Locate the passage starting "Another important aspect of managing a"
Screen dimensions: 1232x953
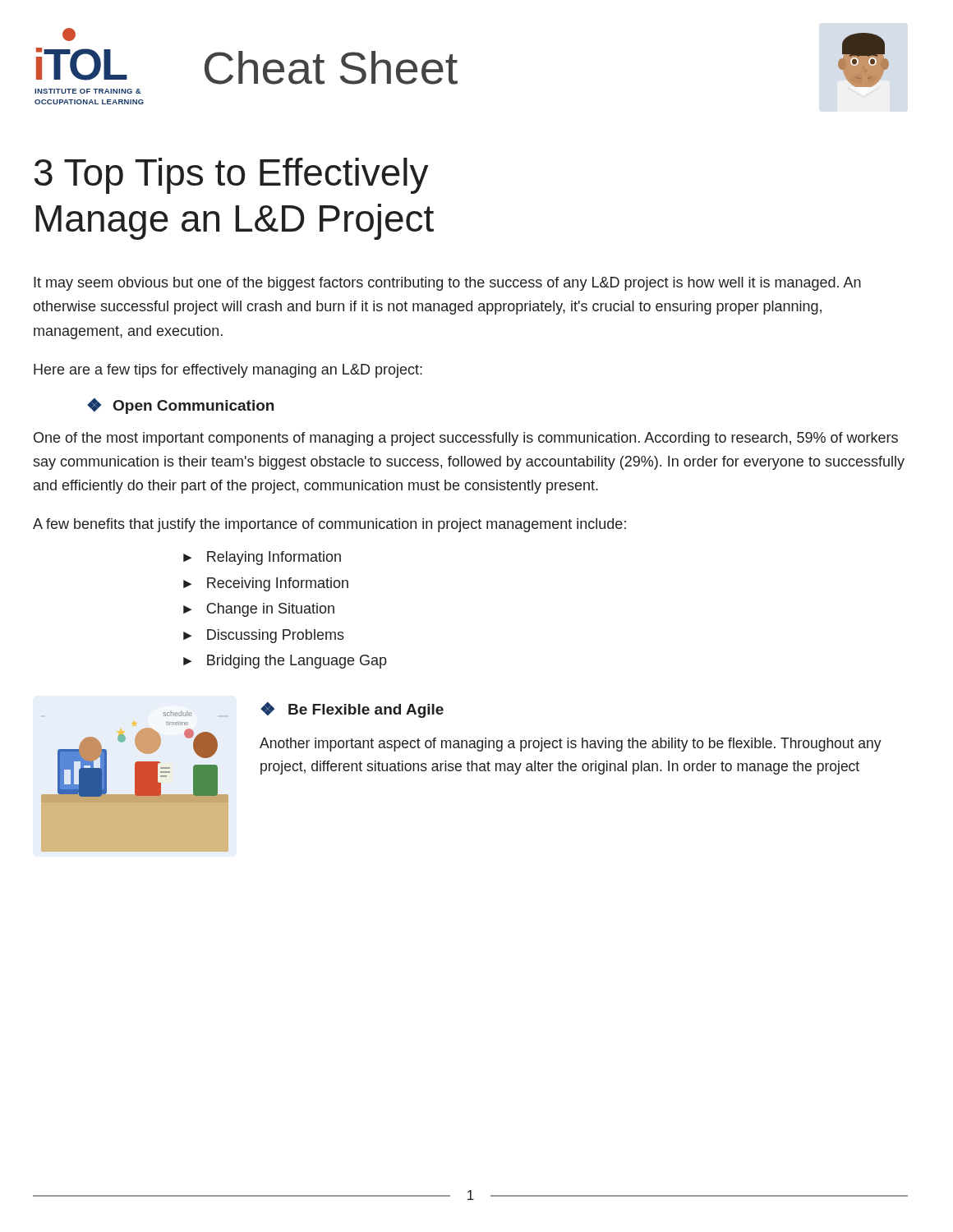570,755
